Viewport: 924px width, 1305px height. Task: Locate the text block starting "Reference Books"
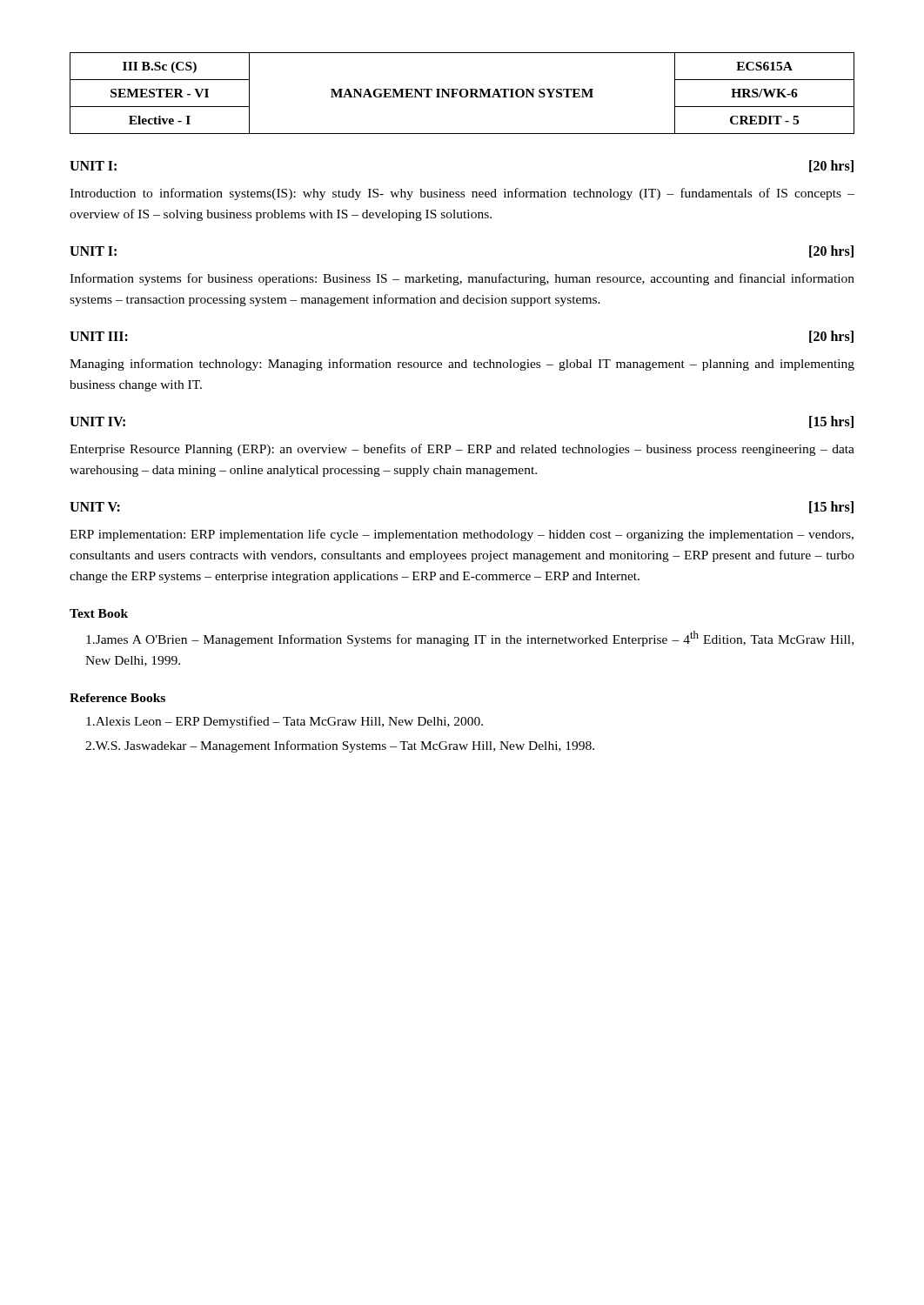point(118,698)
